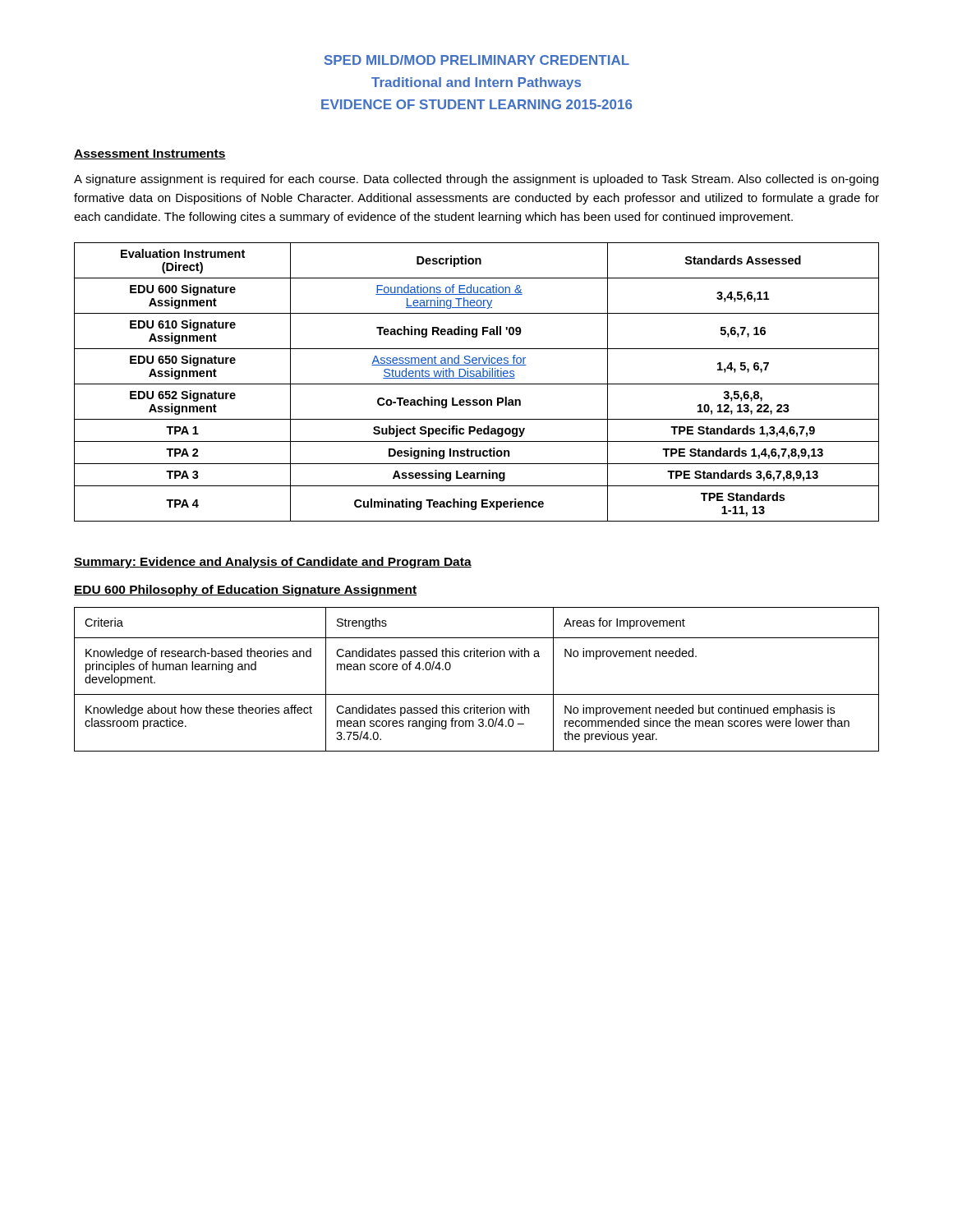Viewport: 953px width, 1232px height.
Task: Select the text starting "EDU 600 Philosophy of Education Signature Assignment"
Action: pos(245,590)
